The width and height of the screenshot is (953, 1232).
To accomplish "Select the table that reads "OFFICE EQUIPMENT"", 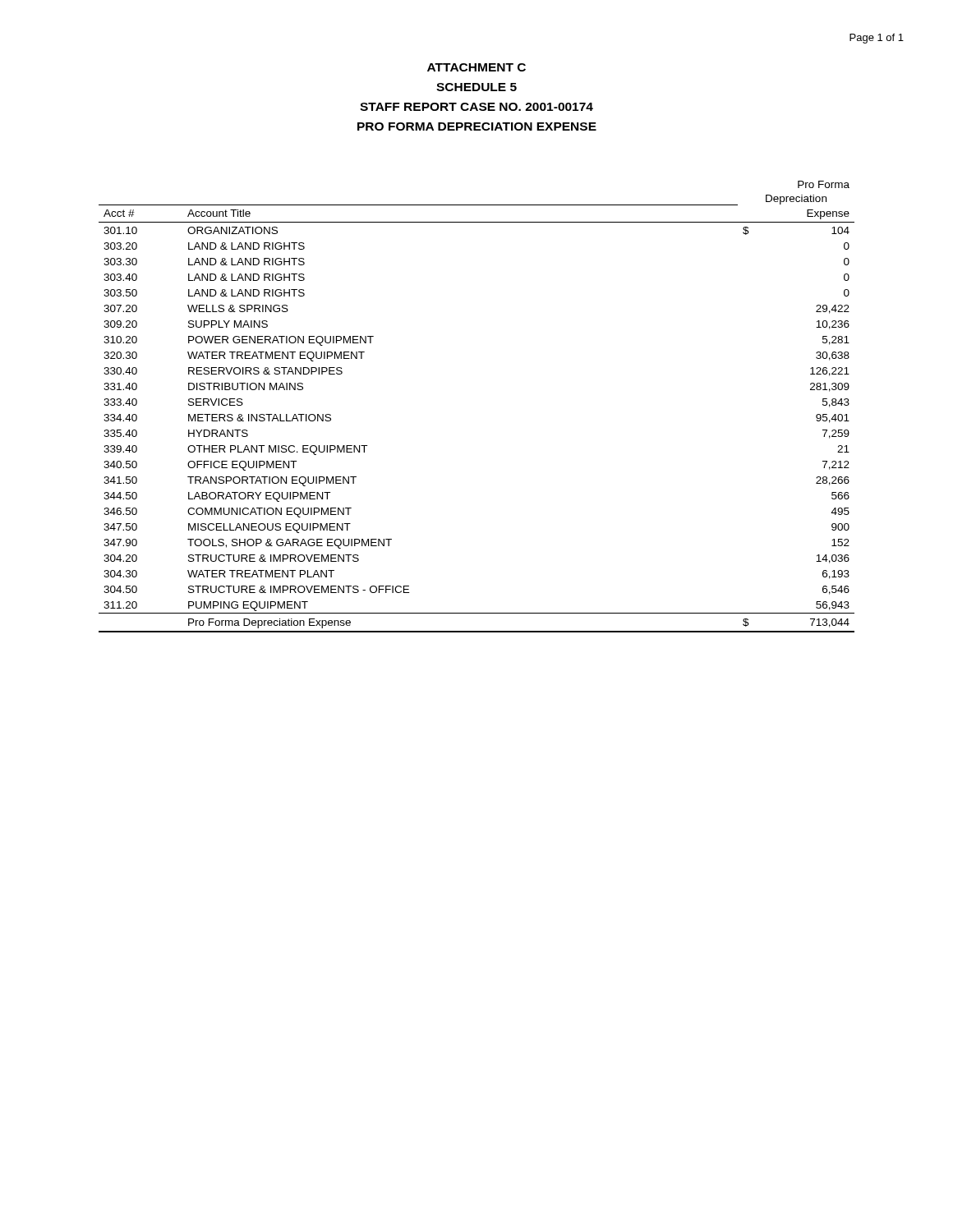I will point(476,404).
